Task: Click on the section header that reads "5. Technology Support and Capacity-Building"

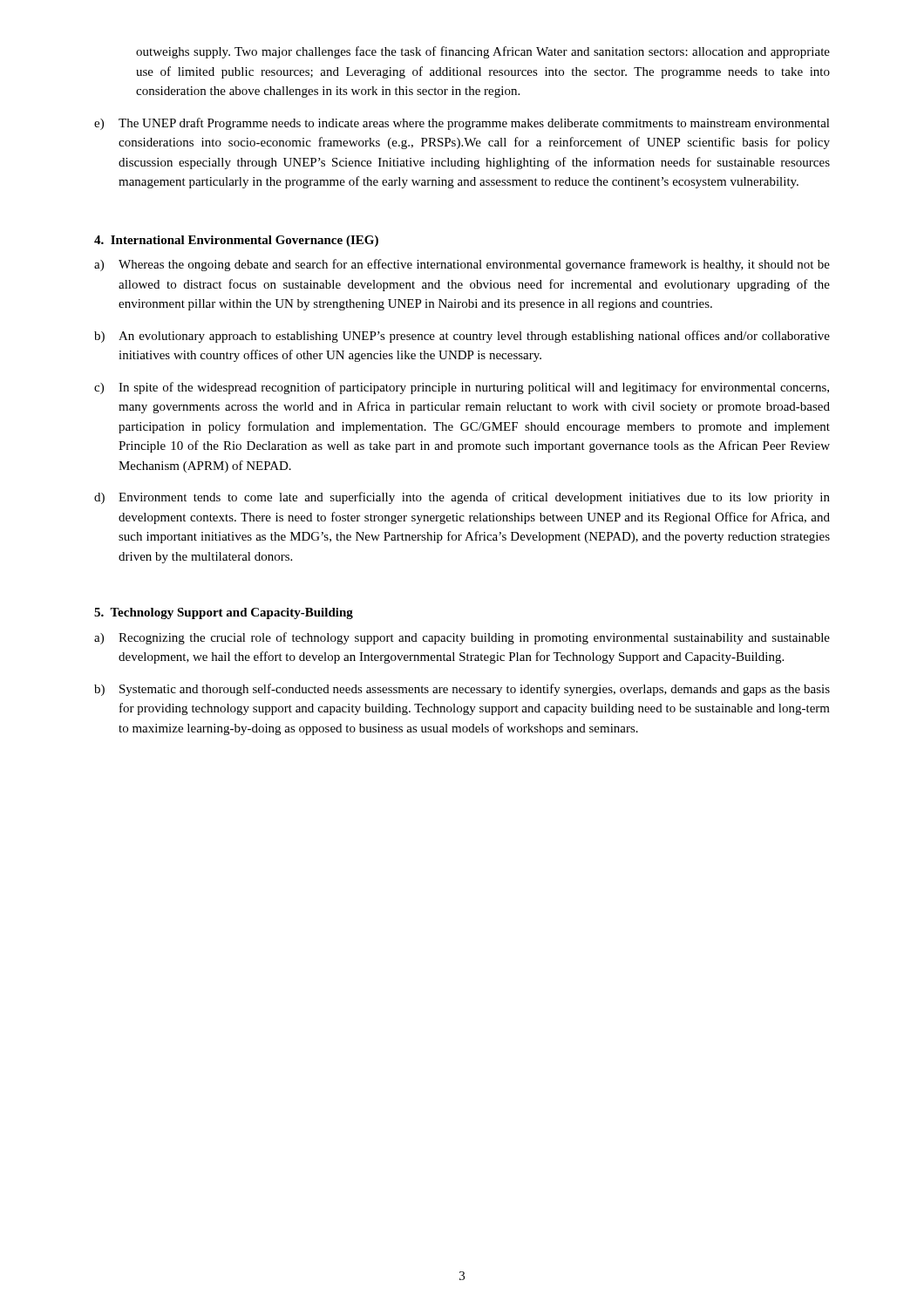Action: pyautogui.click(x=224, y=612)
